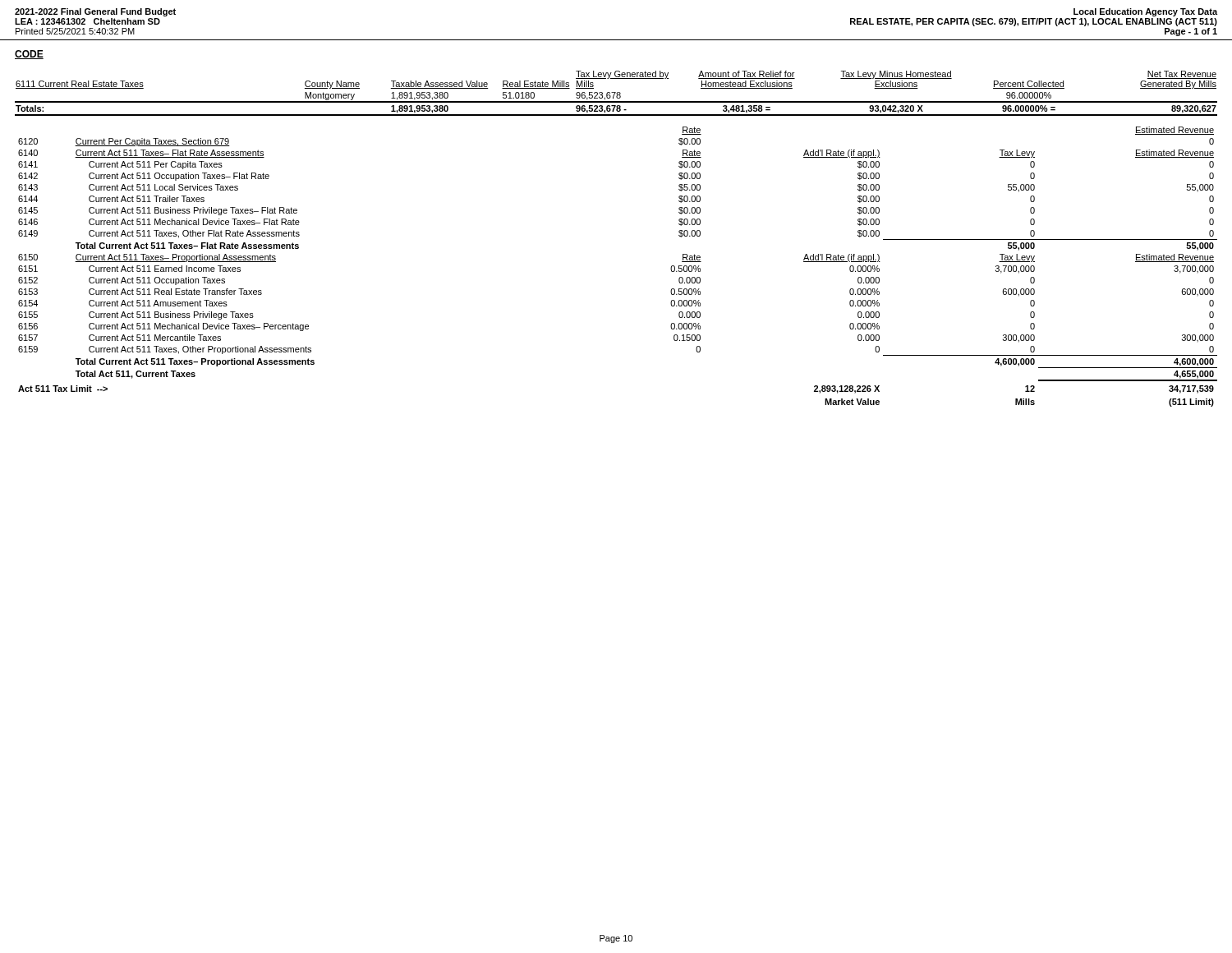
Task: Click on the table containing "Add'l Rate (if"
Action: click(616, 266)
